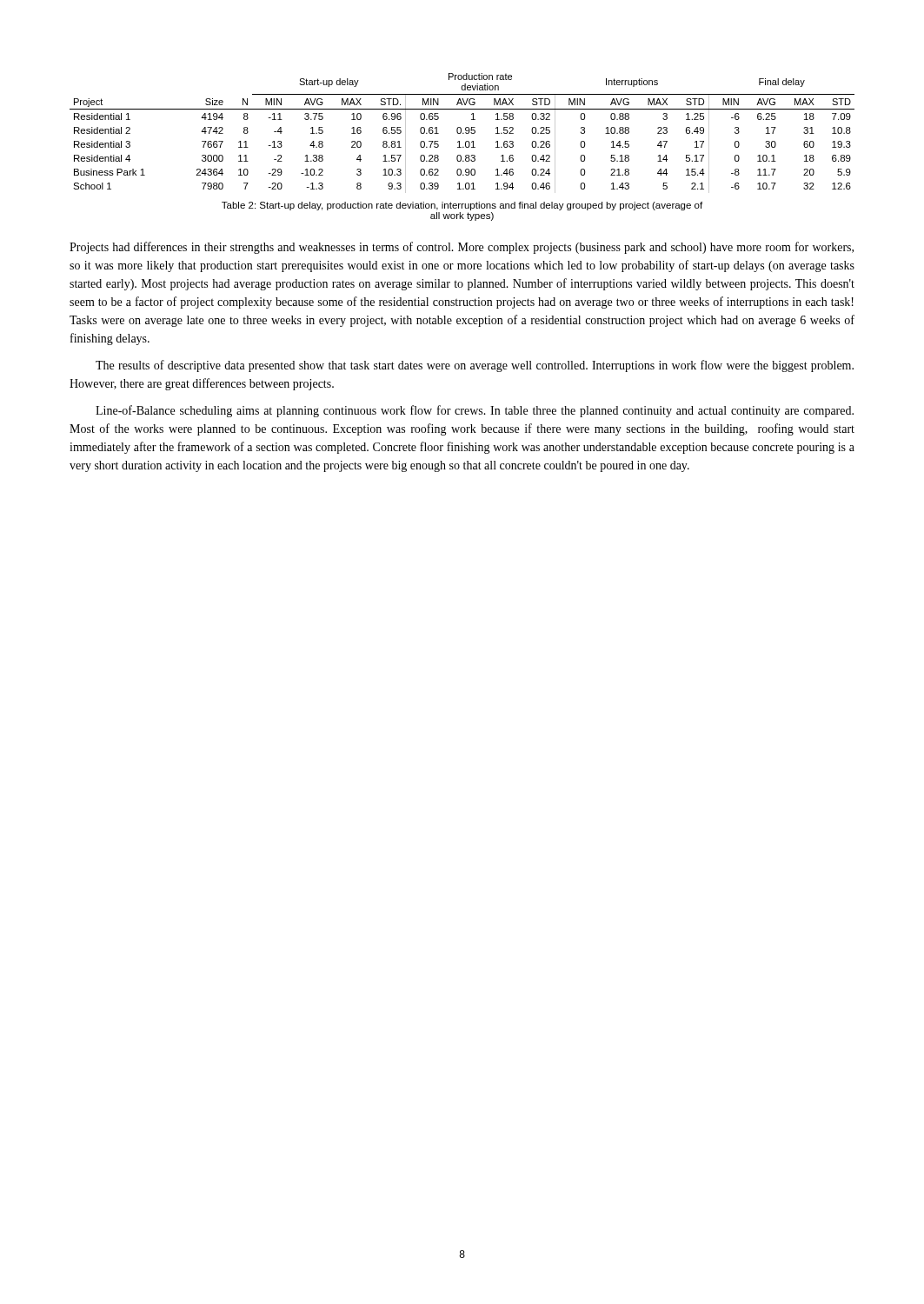Click a table

coord(462,131)
